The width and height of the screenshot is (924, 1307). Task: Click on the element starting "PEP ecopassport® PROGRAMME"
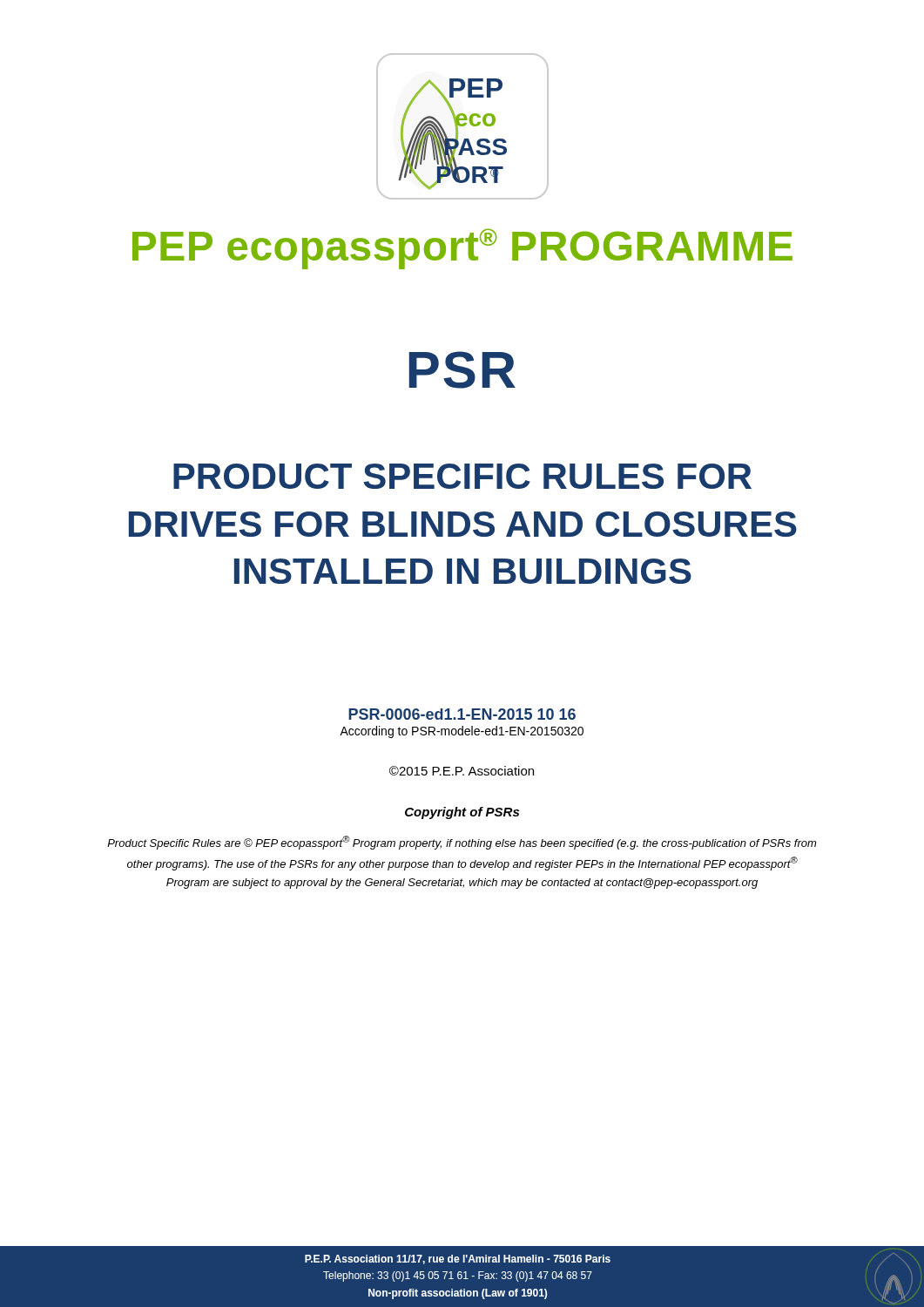pyautogui.click(x=462, y=246)
